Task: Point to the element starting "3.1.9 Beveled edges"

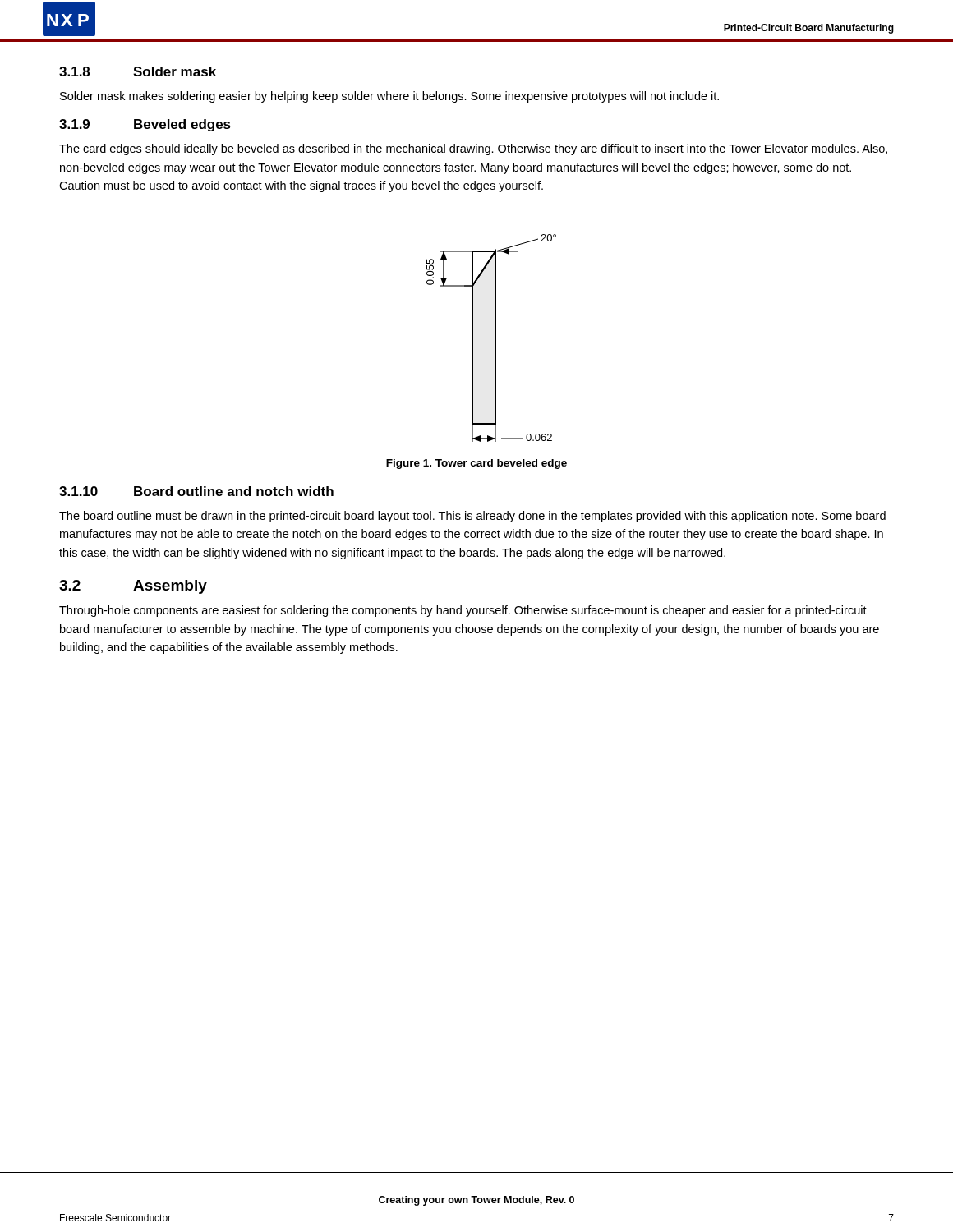Action: [x=145, y=125]
